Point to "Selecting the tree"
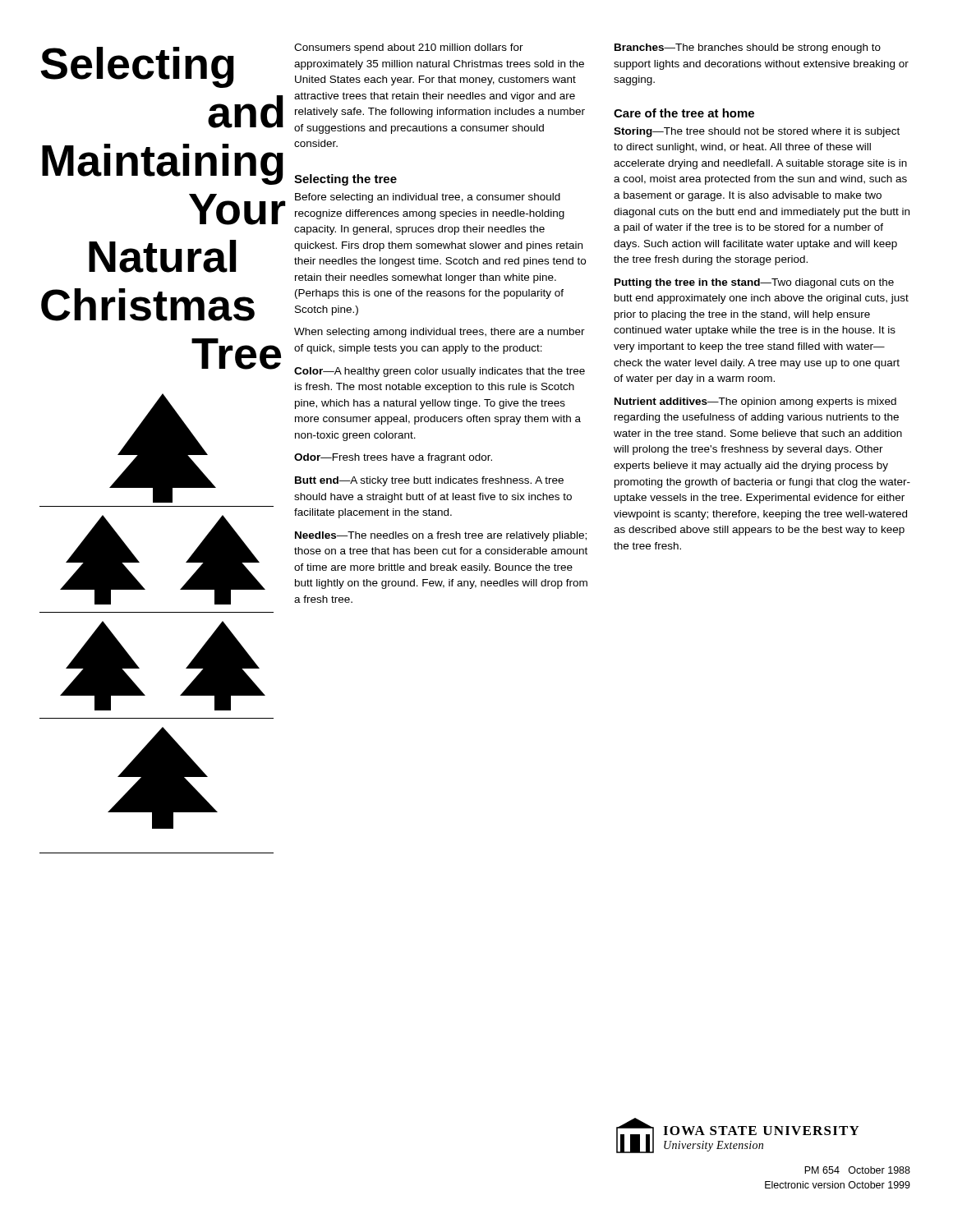The height and width of the screenshot is (1232, 953). pos(345,179)
